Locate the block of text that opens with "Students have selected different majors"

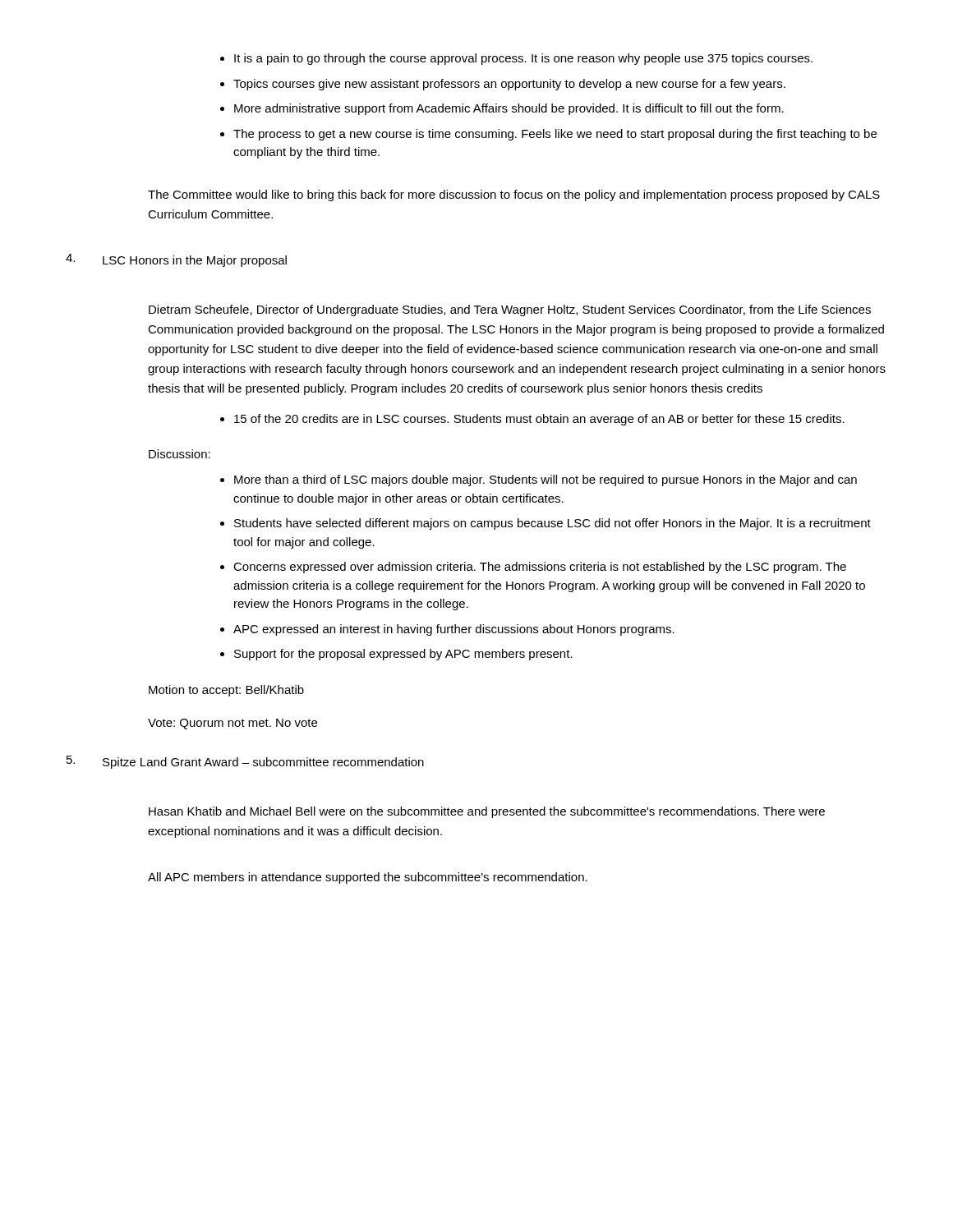[560, 533]
